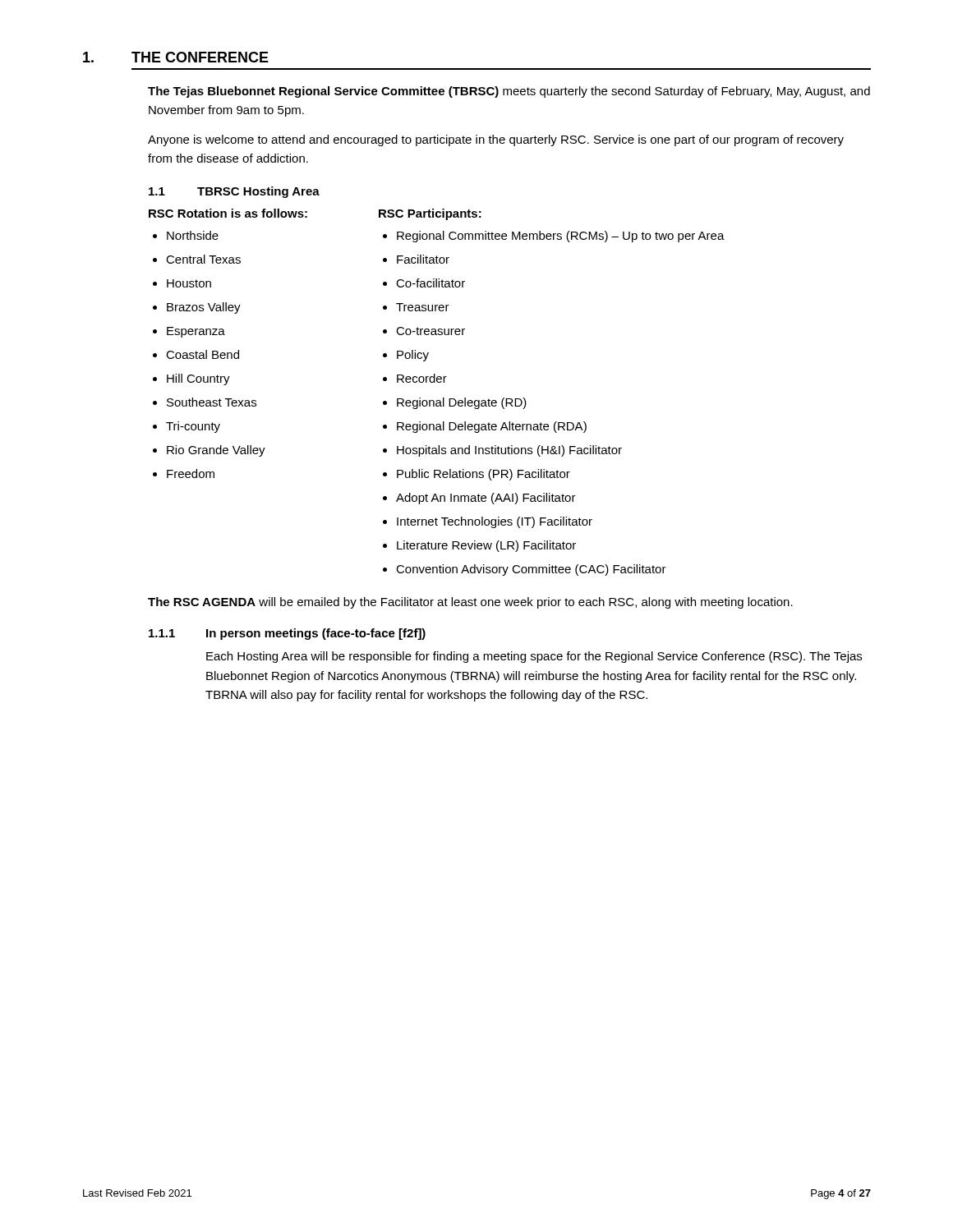The image size is (953, 1232).
Task: Point to "Literature Review (LR) Facilitator"
Action: coord(486,545)
